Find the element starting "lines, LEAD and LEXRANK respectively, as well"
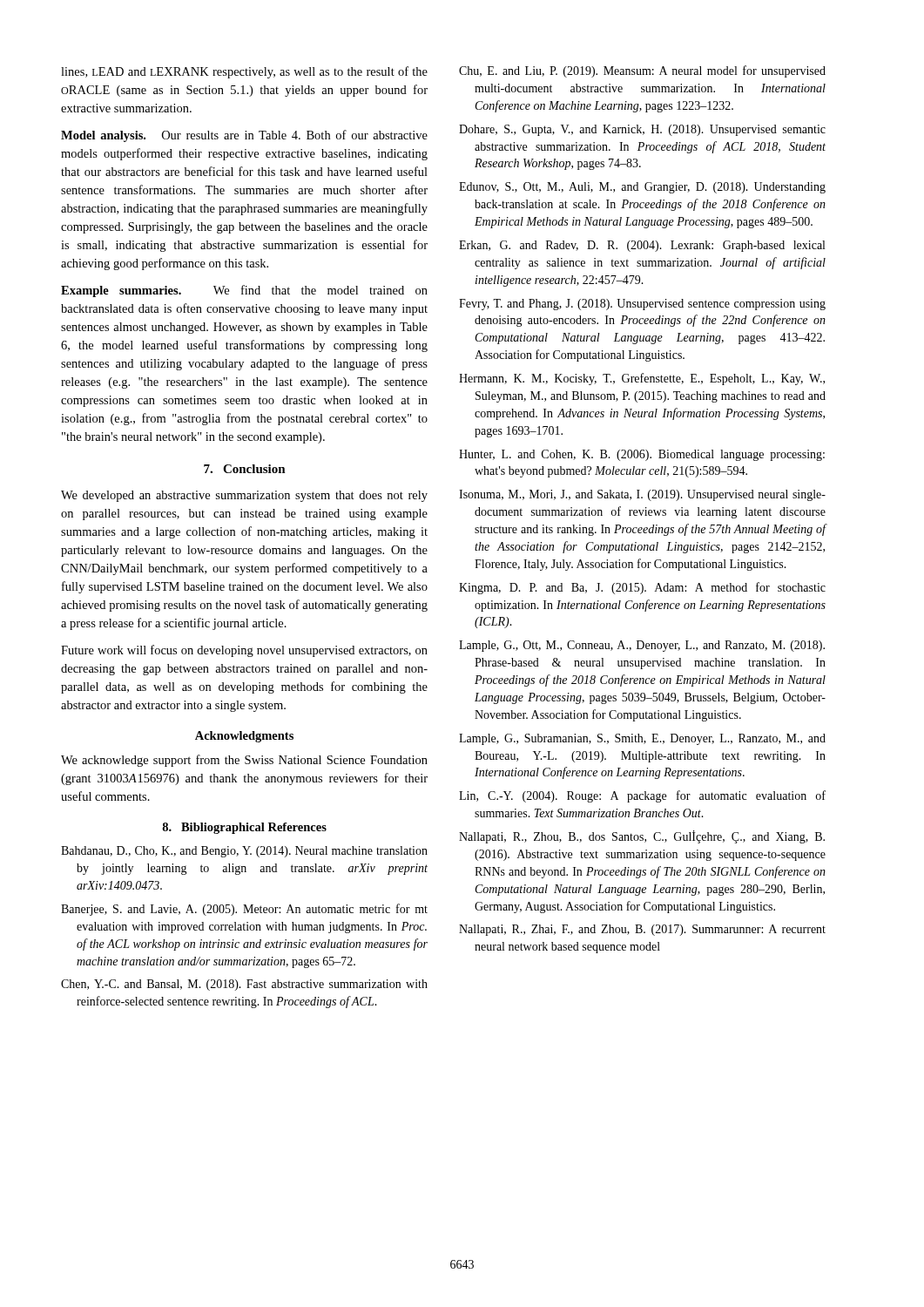Image resolution: width=924 pixels, height=1307 pixels. click(x=244, y=90)
